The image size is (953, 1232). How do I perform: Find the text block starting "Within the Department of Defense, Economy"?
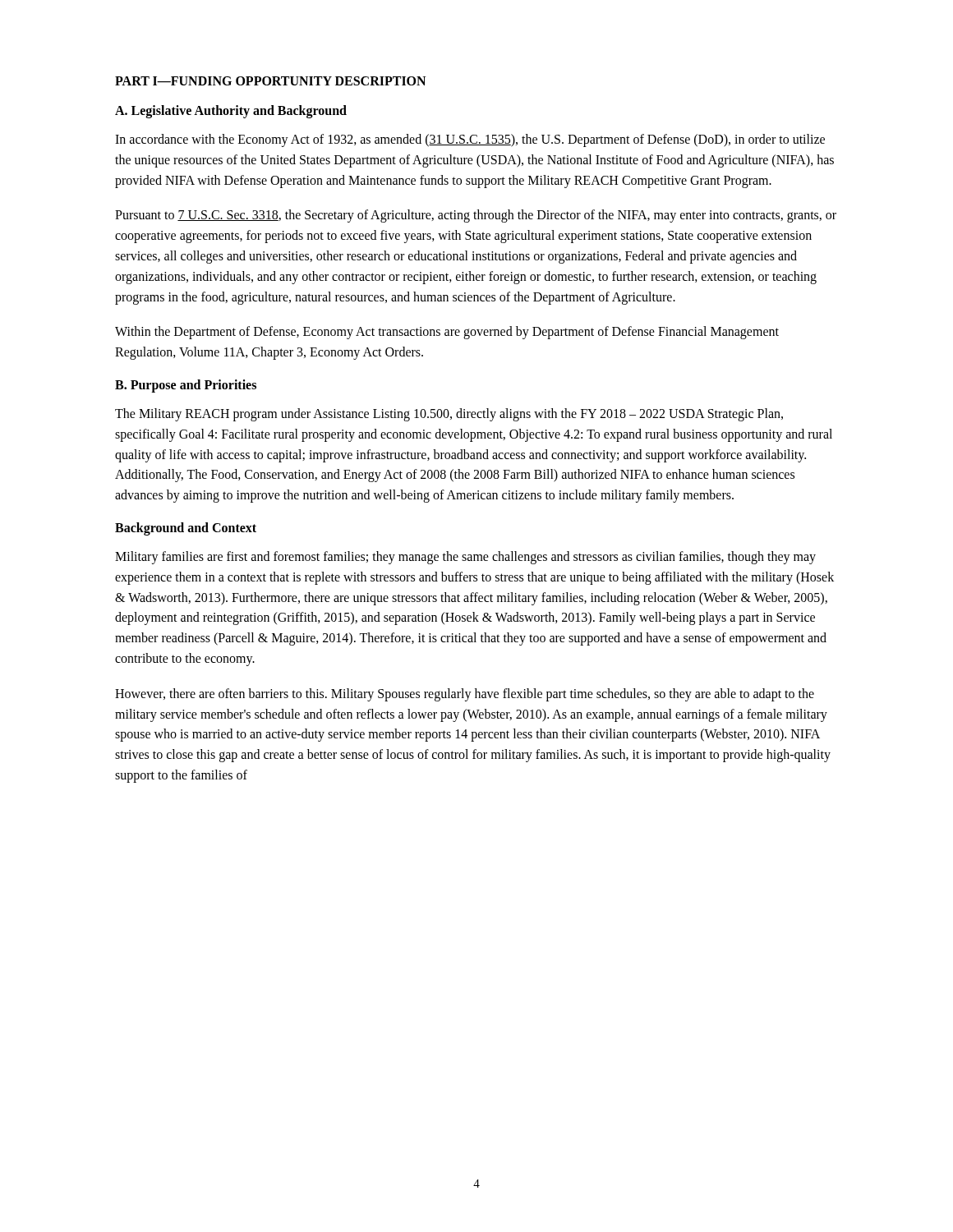447,342
